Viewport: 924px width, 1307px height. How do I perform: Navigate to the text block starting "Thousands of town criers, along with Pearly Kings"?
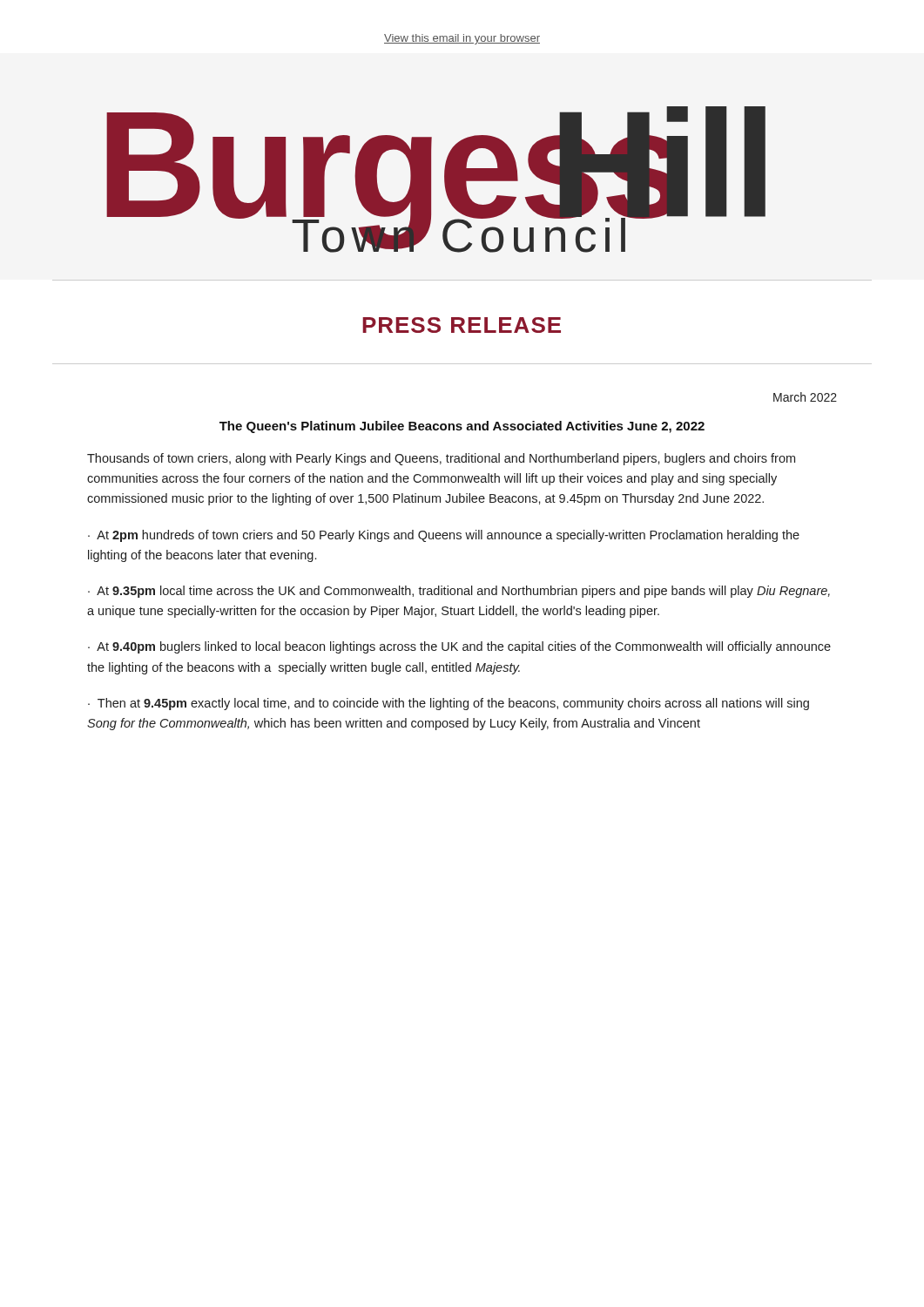pos(442,478)
